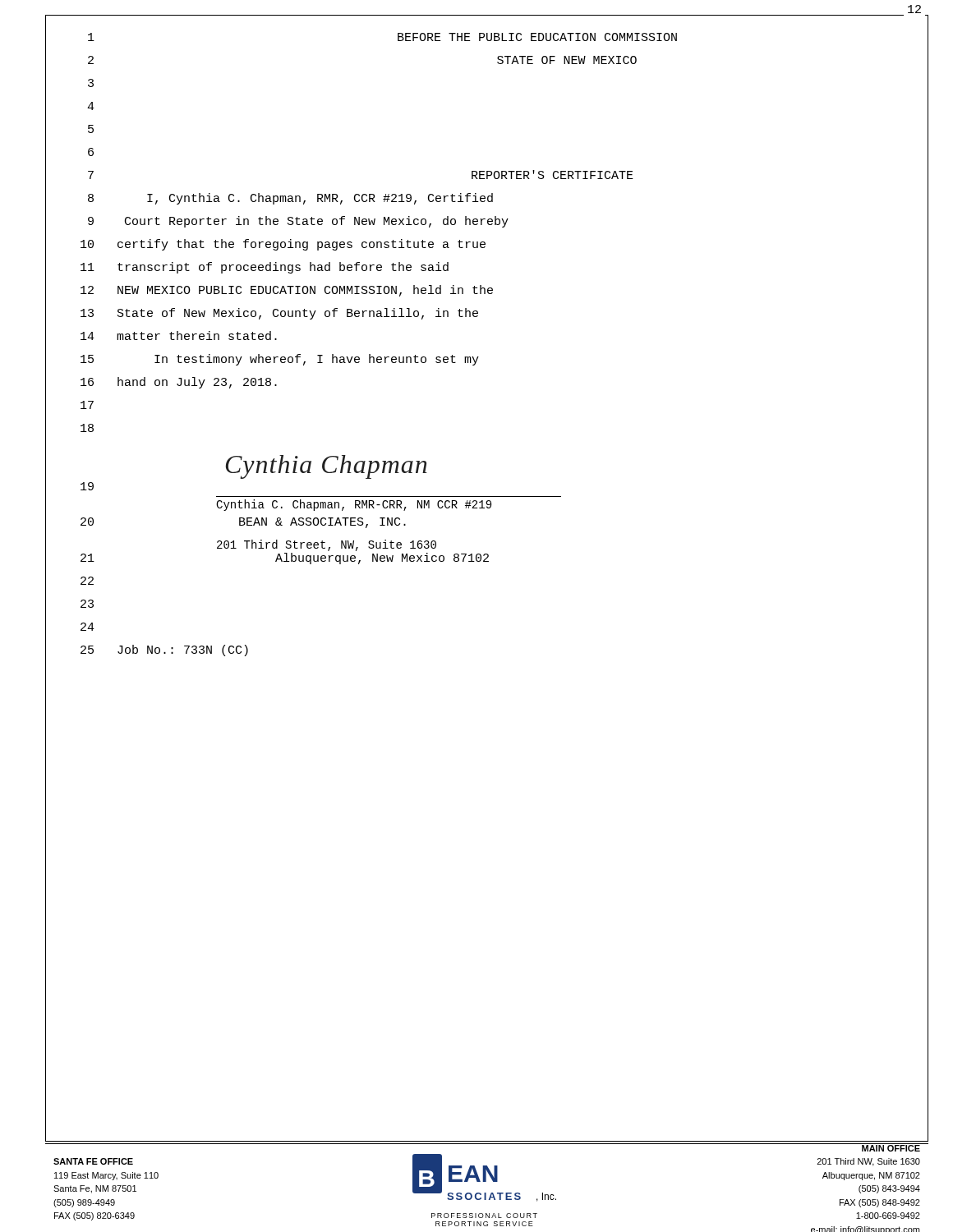The width and height of the screenshot is (953, 1232).
Task: Select the text with the text "14 matter therein stated."
Action: 193,337
